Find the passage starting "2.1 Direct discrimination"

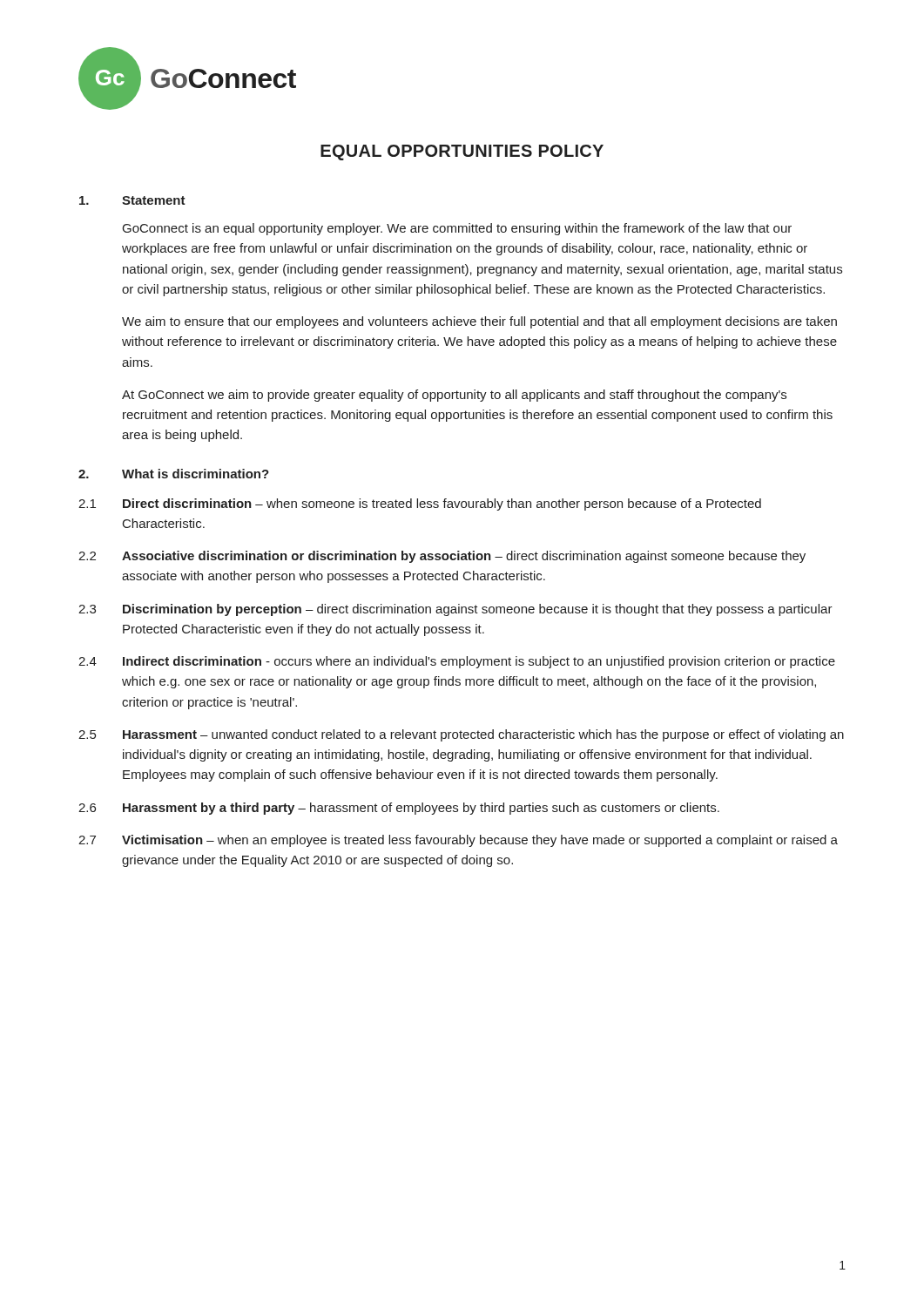click(x=462, y=513)
